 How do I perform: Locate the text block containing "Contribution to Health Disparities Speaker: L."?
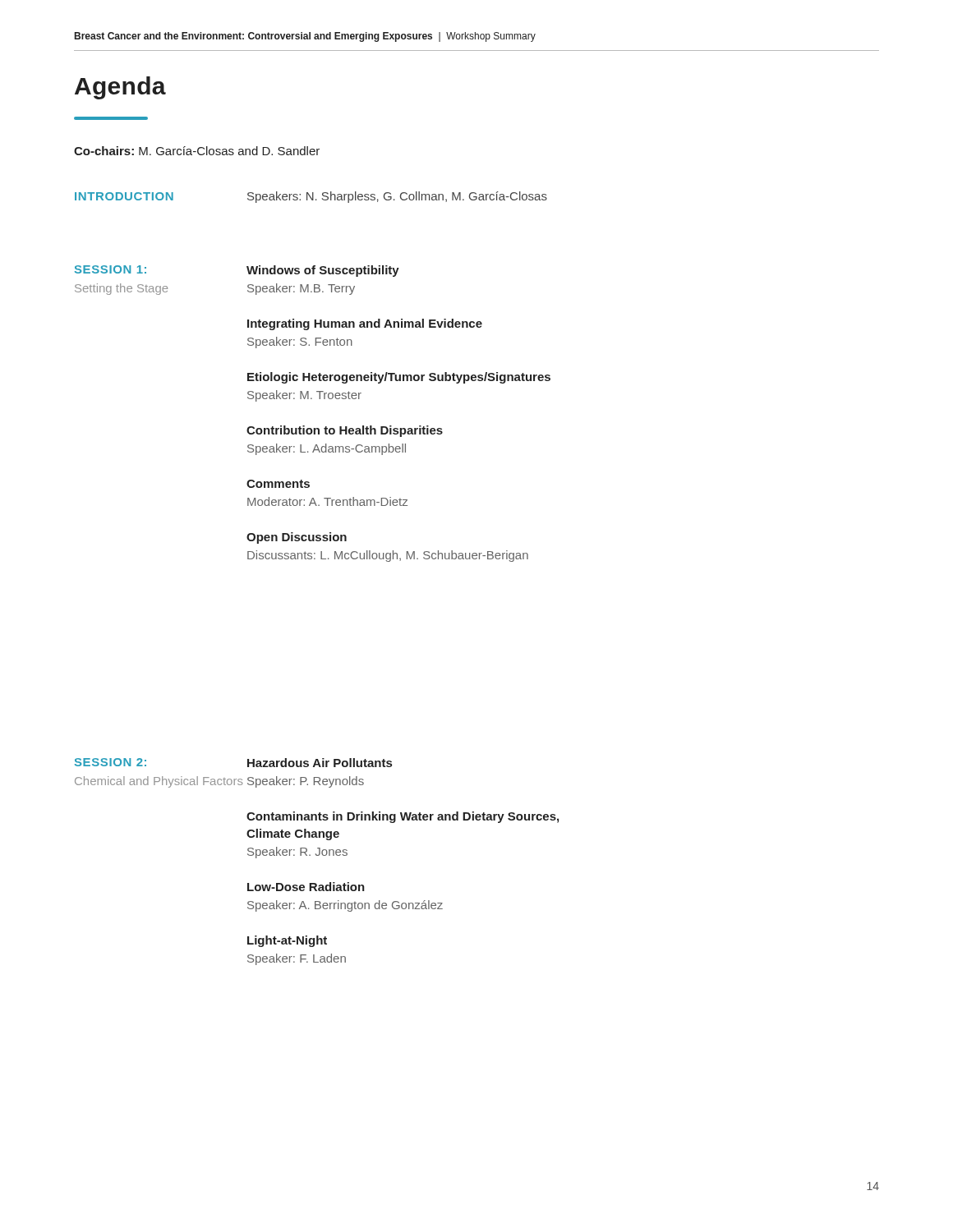pyautogui.click(x=345, y=431)
